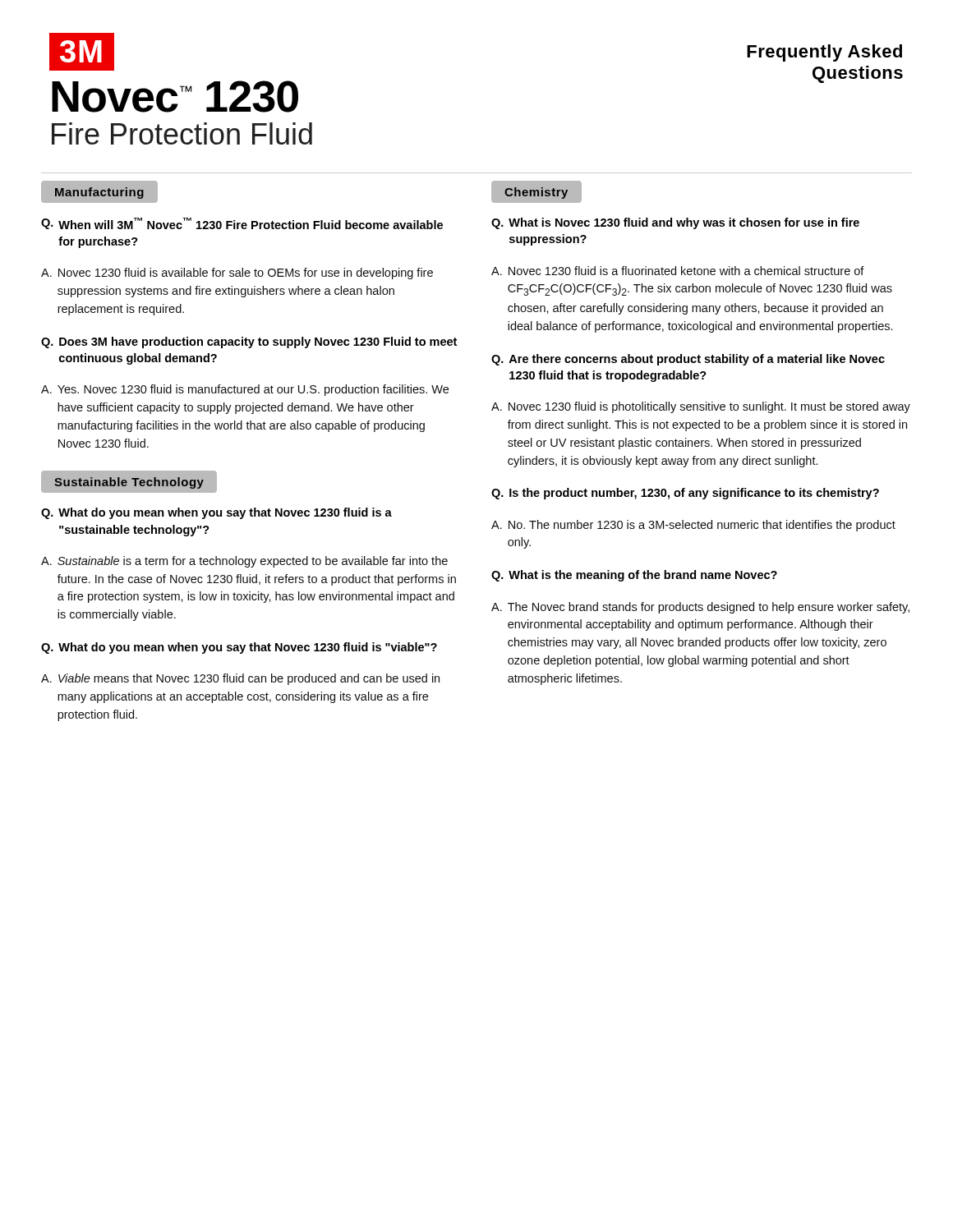Find the block on this page that starts "A. The Novec brand stands for products"
Screen dimensions: 1232x953
pyautogui.click(x=702, y=643)
